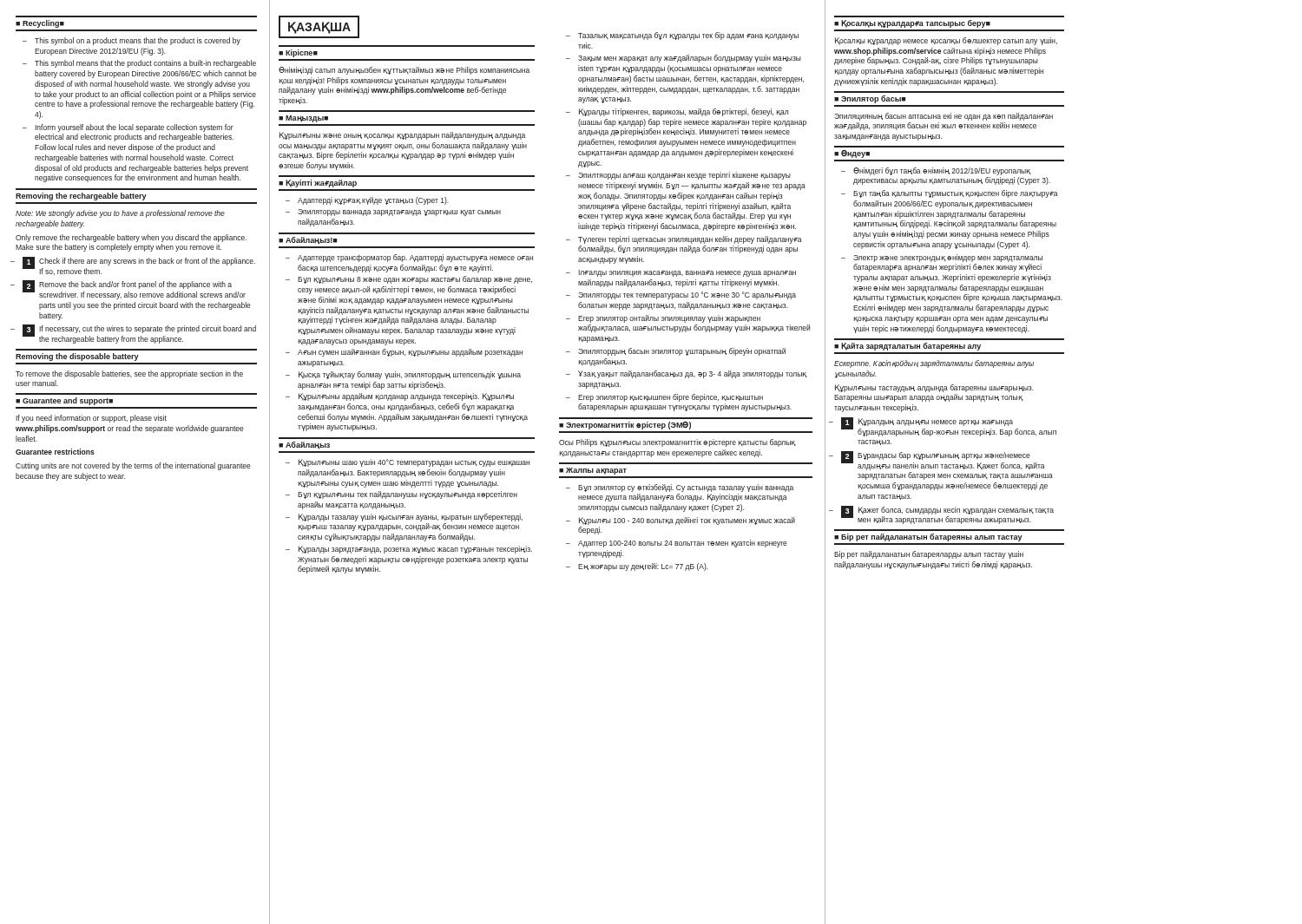
Task: Locate the block of text that opens with "Құрылғыны ардайым қолданар алдында тексеріңіз. Құрылғы зақымданған"
Action: pos(413,412)
